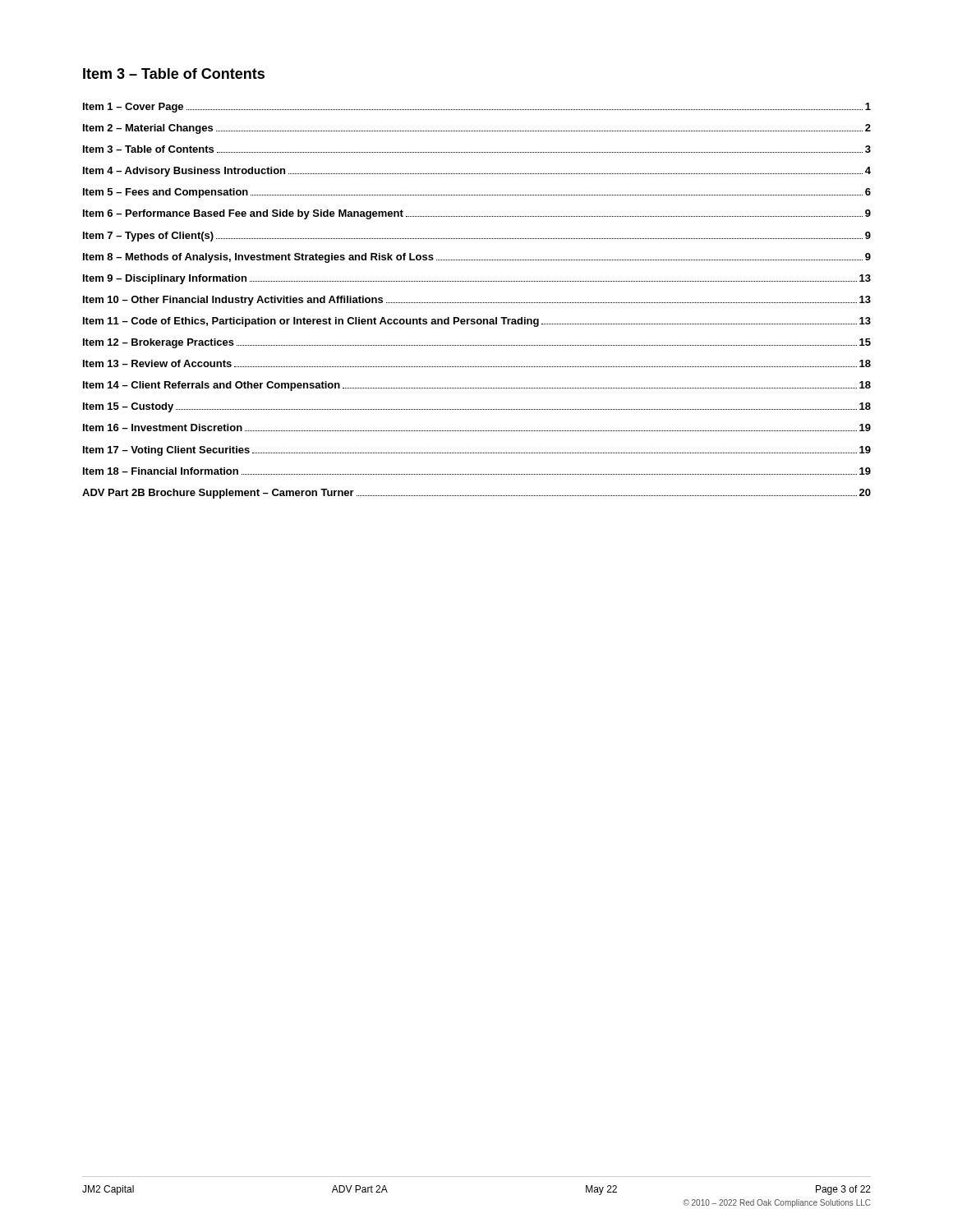Locate the text "Item 9 – Disciplinary Information 13"

pos(476,278)
